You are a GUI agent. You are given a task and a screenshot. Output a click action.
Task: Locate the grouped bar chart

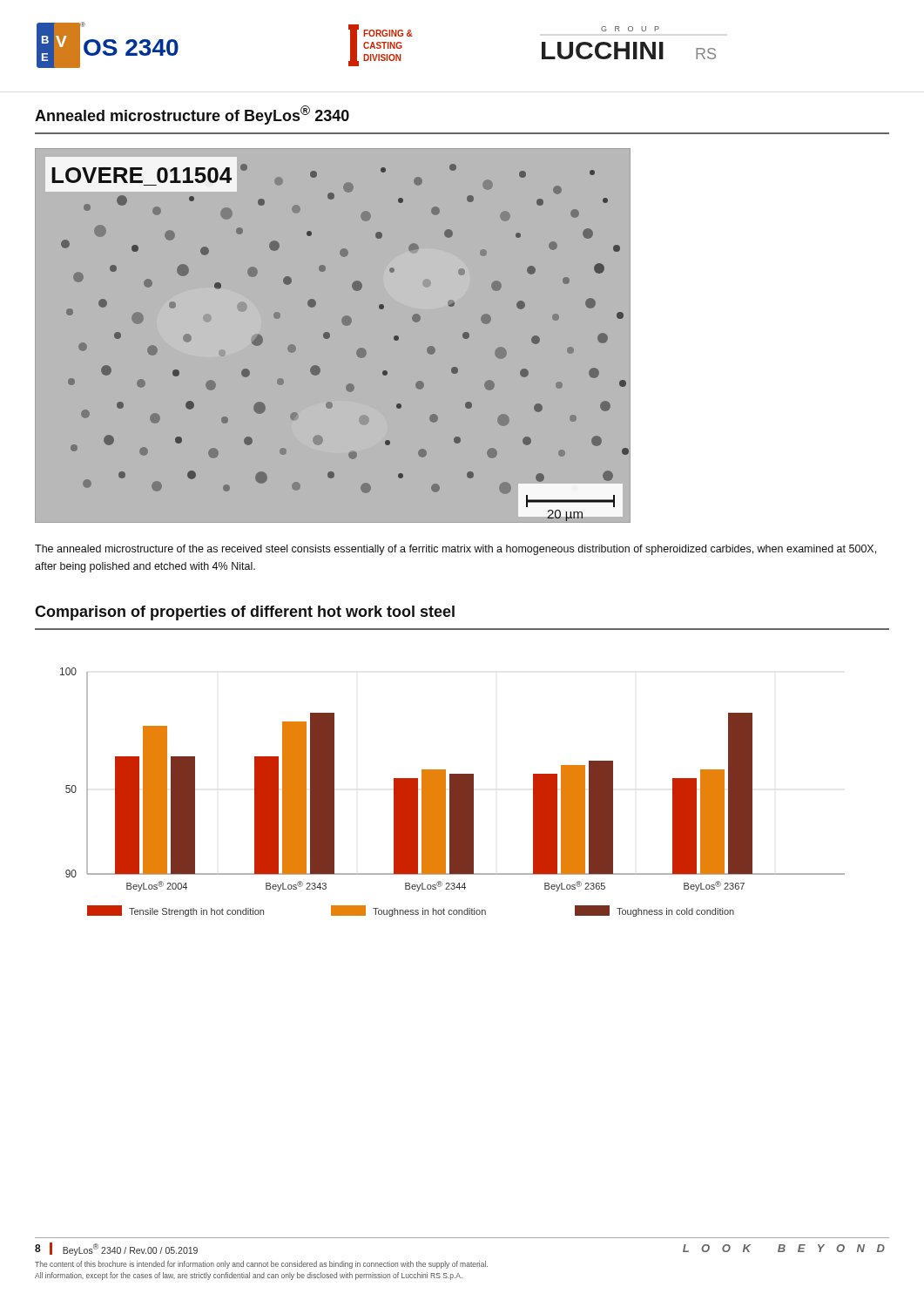[462, 796]
